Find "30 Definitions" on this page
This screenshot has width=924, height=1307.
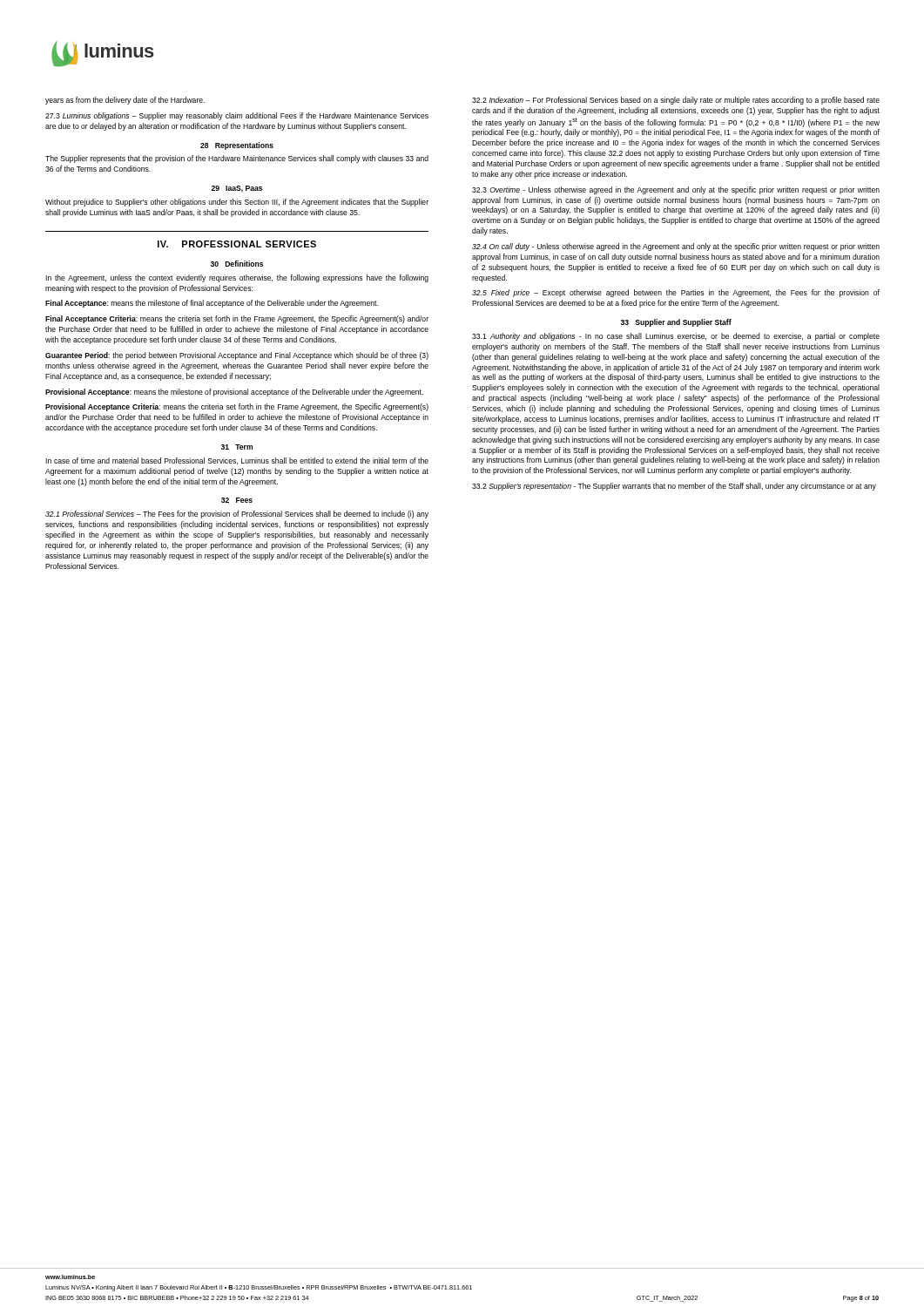tap(237, 264)
